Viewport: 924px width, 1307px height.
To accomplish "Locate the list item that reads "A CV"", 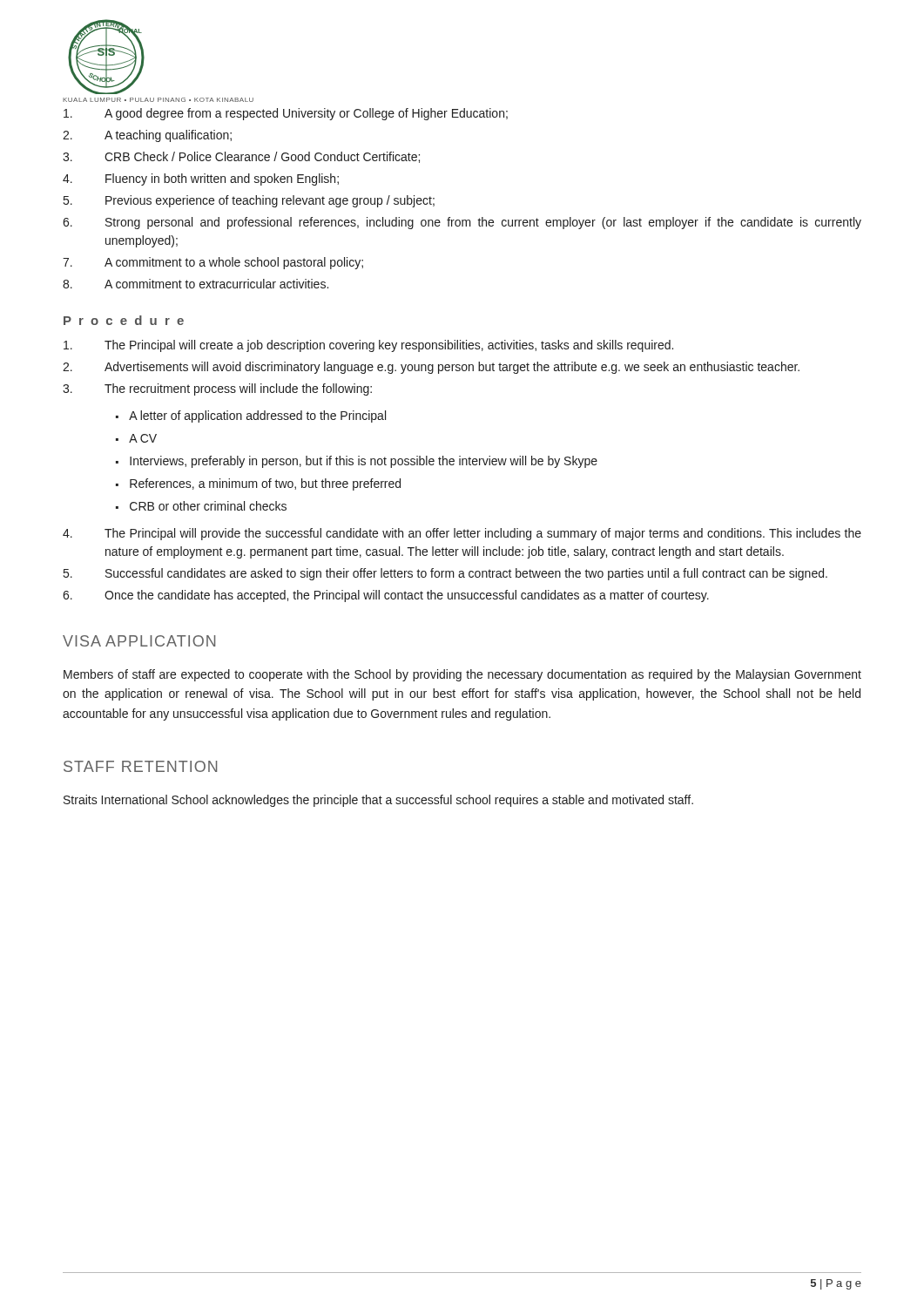I will [x=143, y=438].
